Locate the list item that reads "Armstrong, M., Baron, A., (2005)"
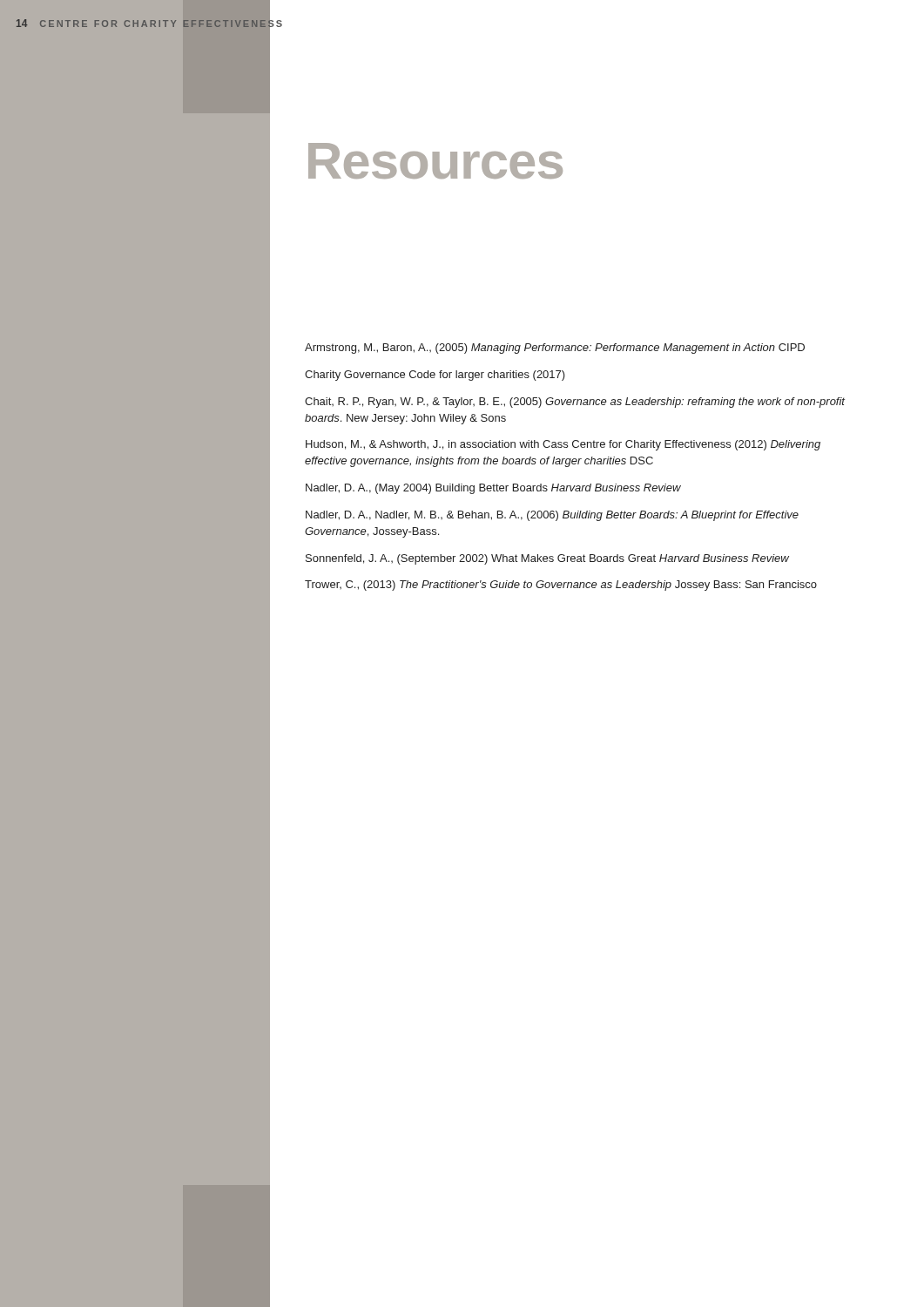Screen dimensions: 1307x924 tap(555, 347)
